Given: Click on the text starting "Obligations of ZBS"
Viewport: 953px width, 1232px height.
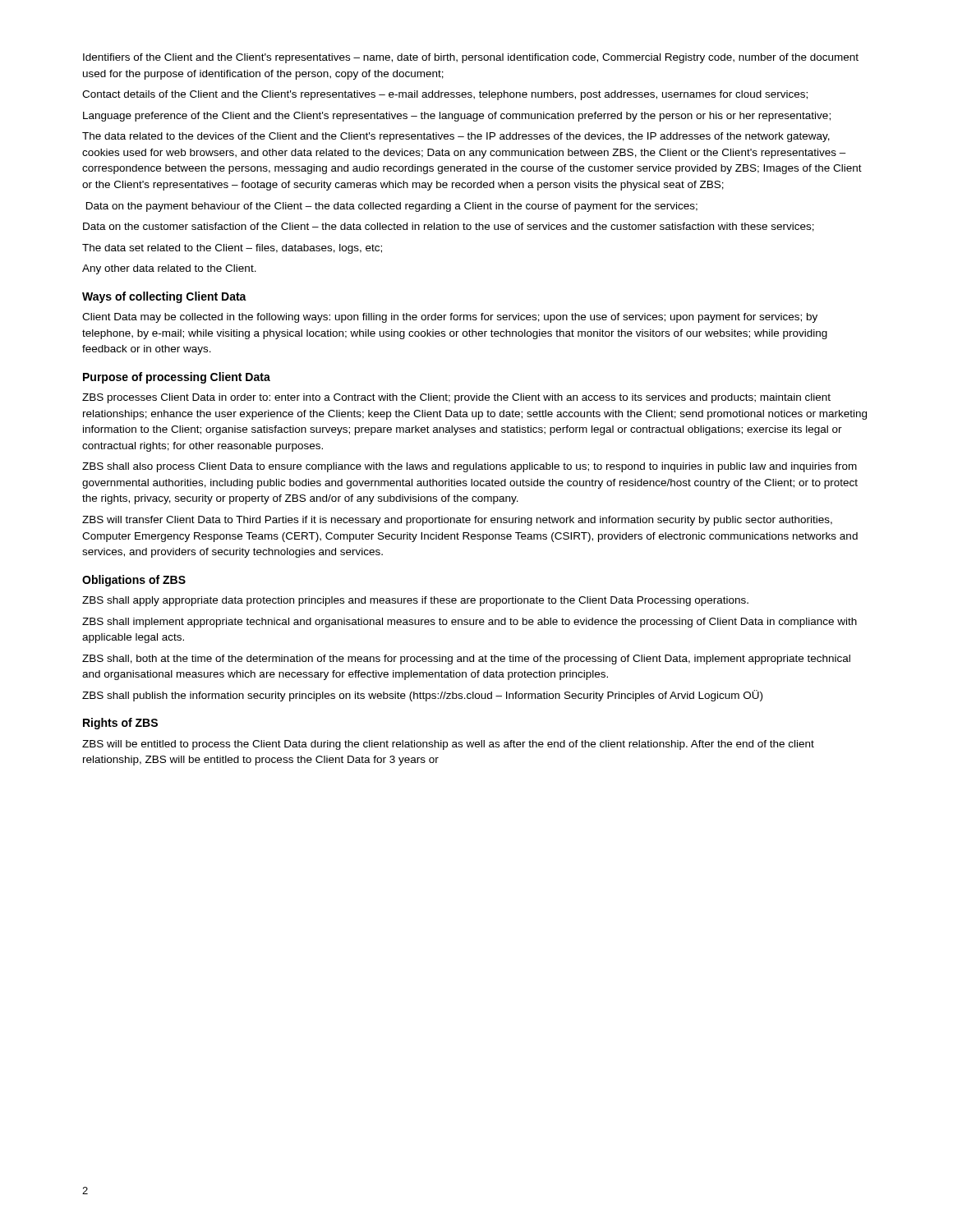Looking at the screenshot, I should coord(134,580).
